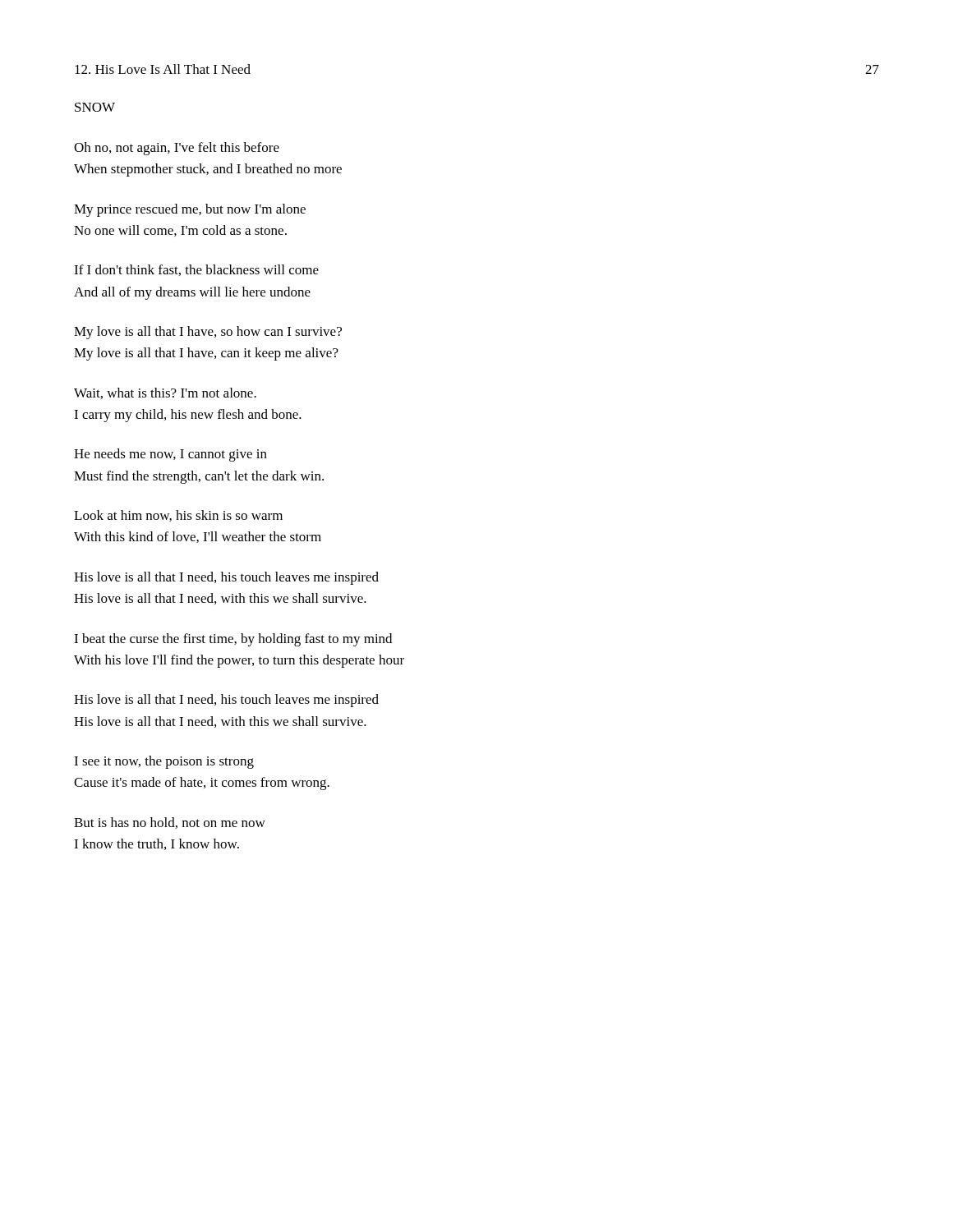Point to the block beginning "My prince rescued me, but now"
Image resolution: width=953 pixels, height=1232 pixels.
click(x=190, y=210)
